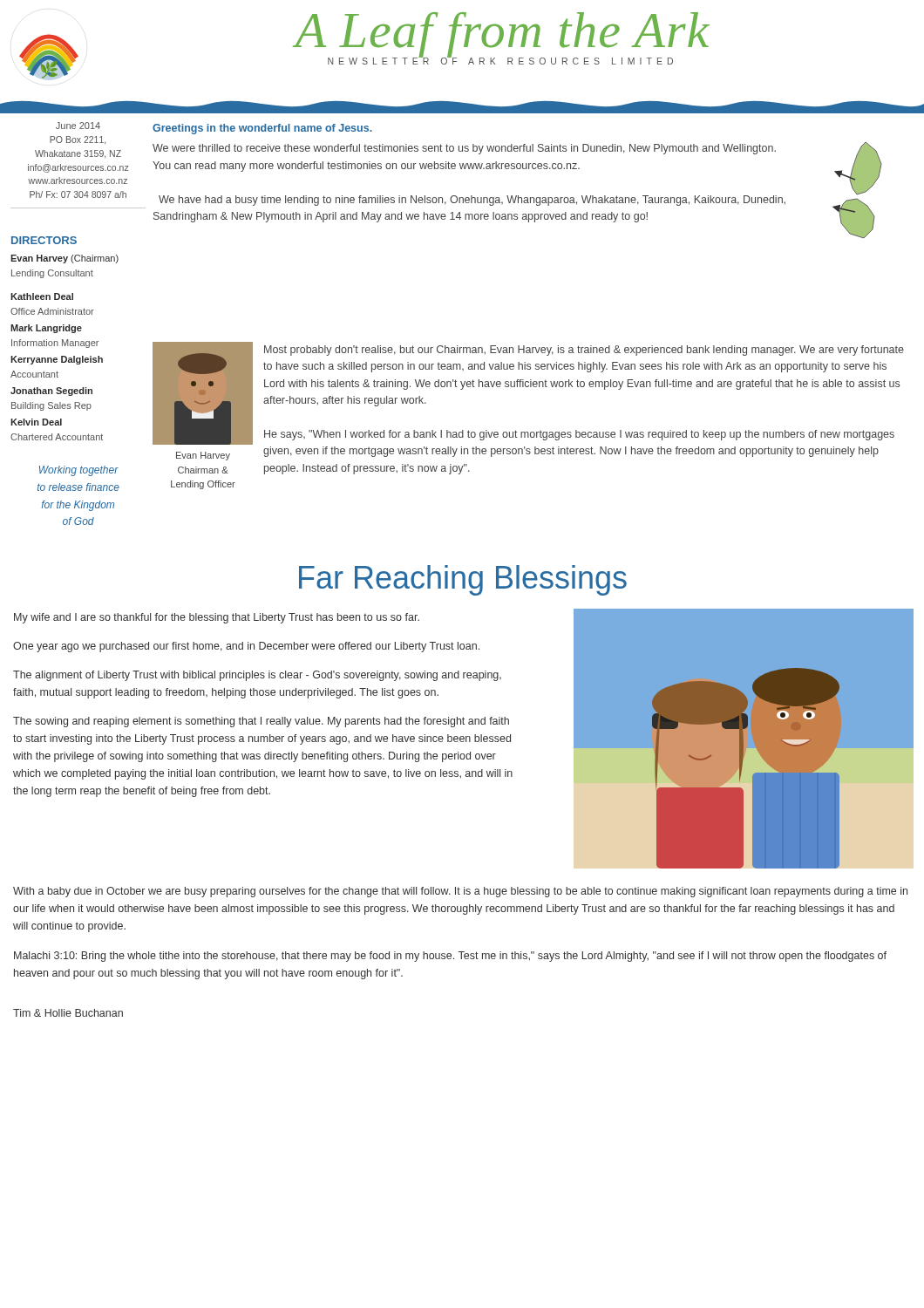Click on the list item that says "Kathleen Deal Office"
This screenshot has width=924, height=1308.
[x=52, y=304]
